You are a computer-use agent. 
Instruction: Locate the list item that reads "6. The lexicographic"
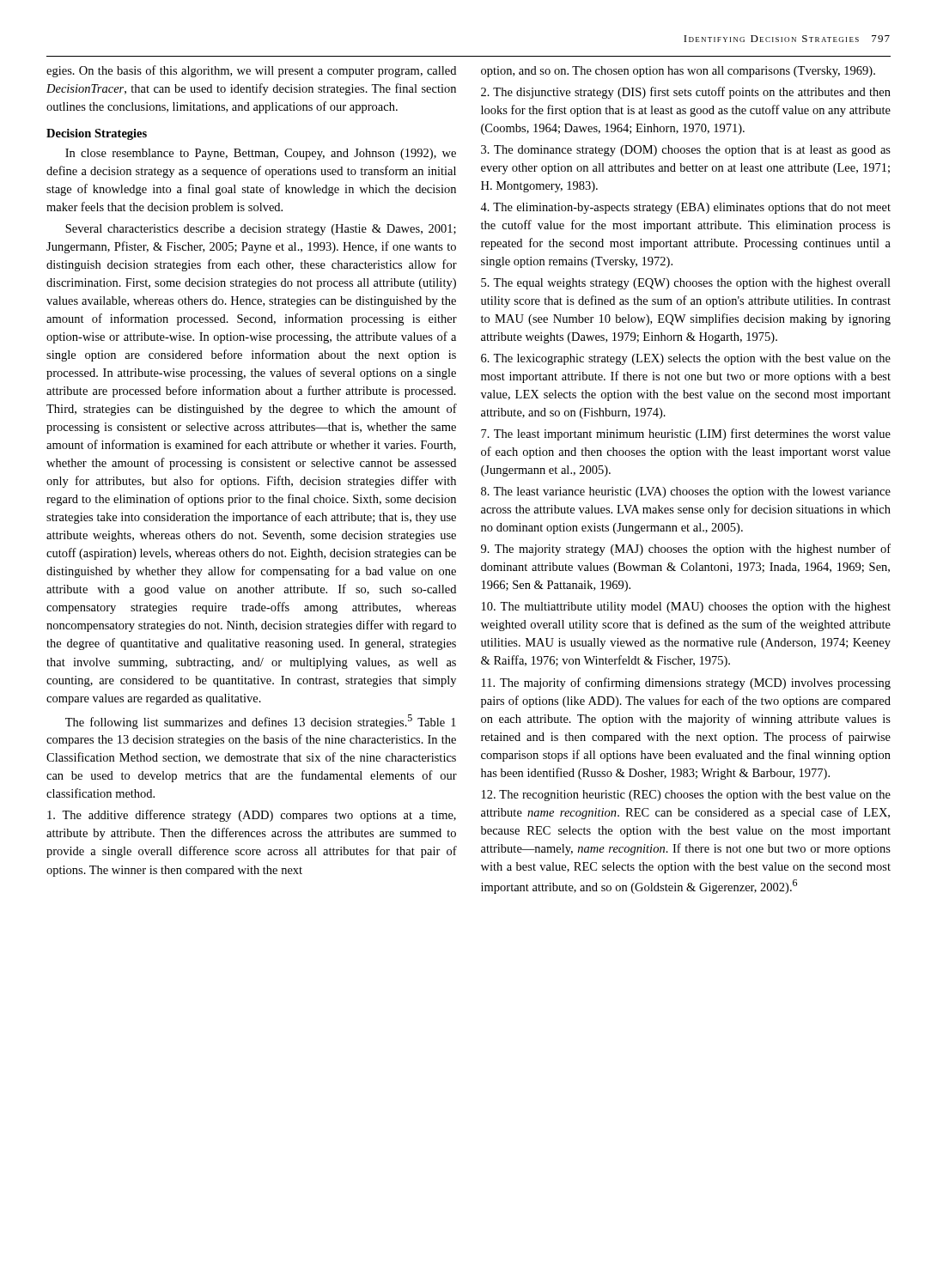pos(686,386)
